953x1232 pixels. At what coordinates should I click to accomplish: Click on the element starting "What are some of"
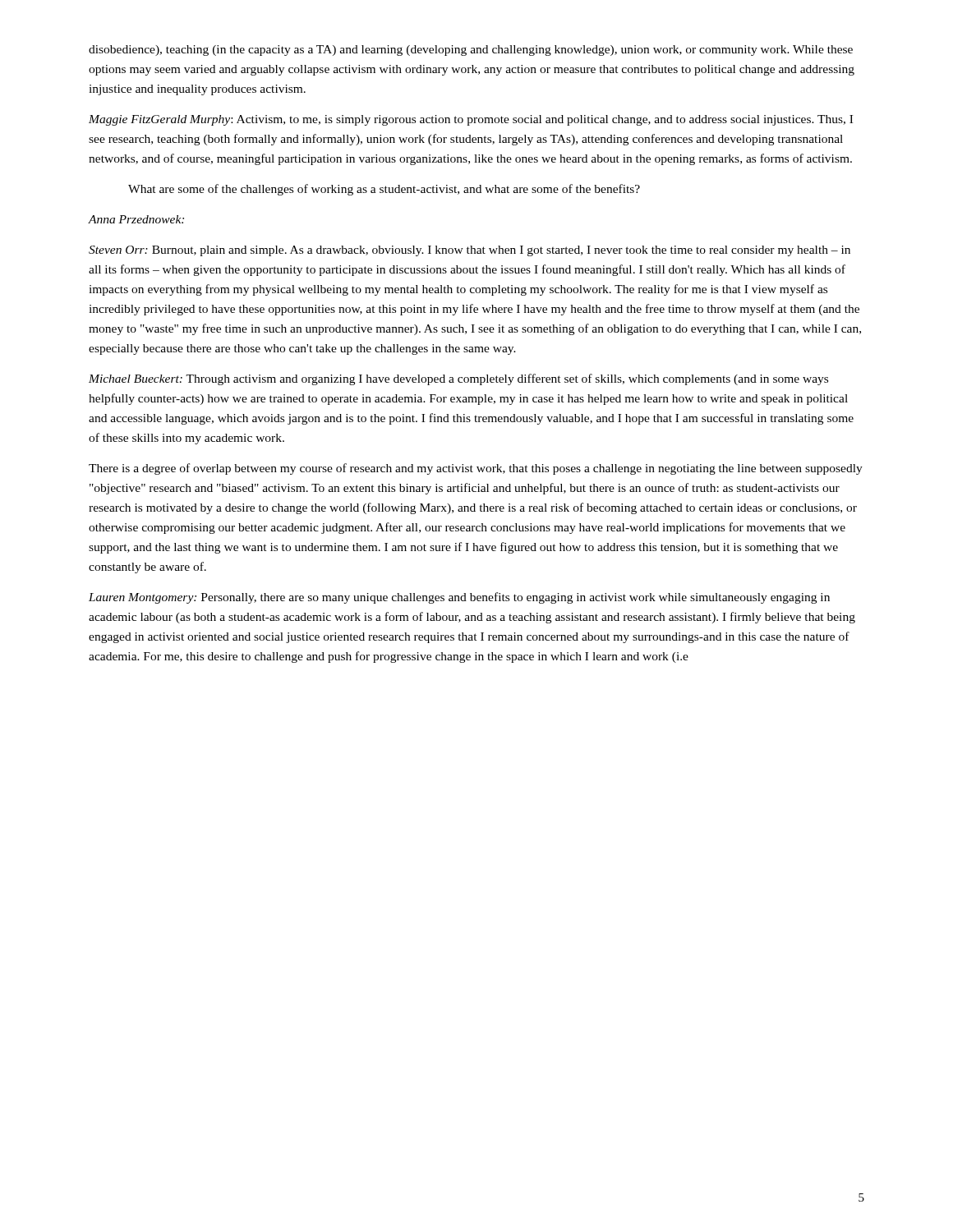click(496, 189)
